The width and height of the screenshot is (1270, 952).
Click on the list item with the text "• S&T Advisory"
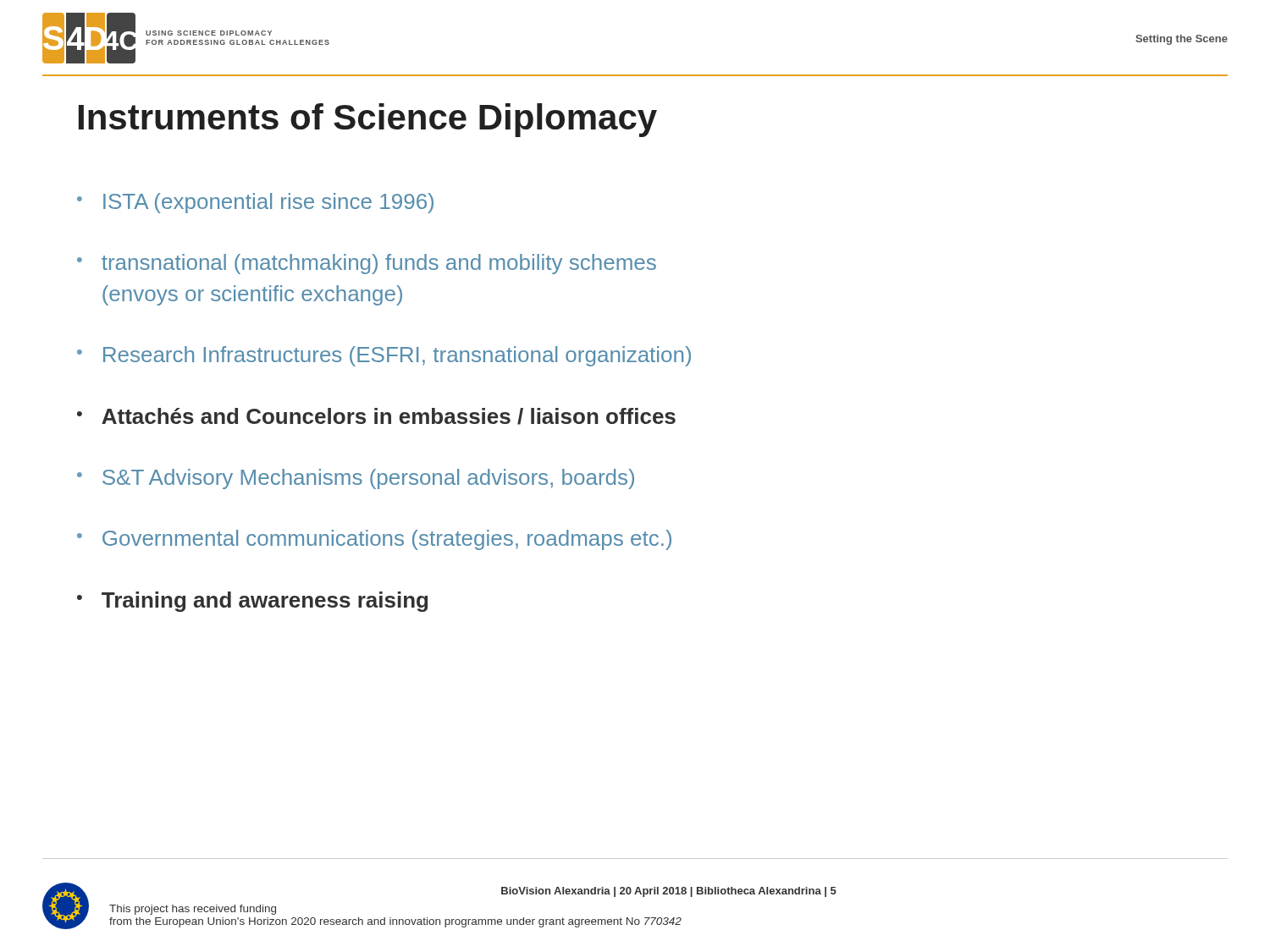[x=356, y=477]
